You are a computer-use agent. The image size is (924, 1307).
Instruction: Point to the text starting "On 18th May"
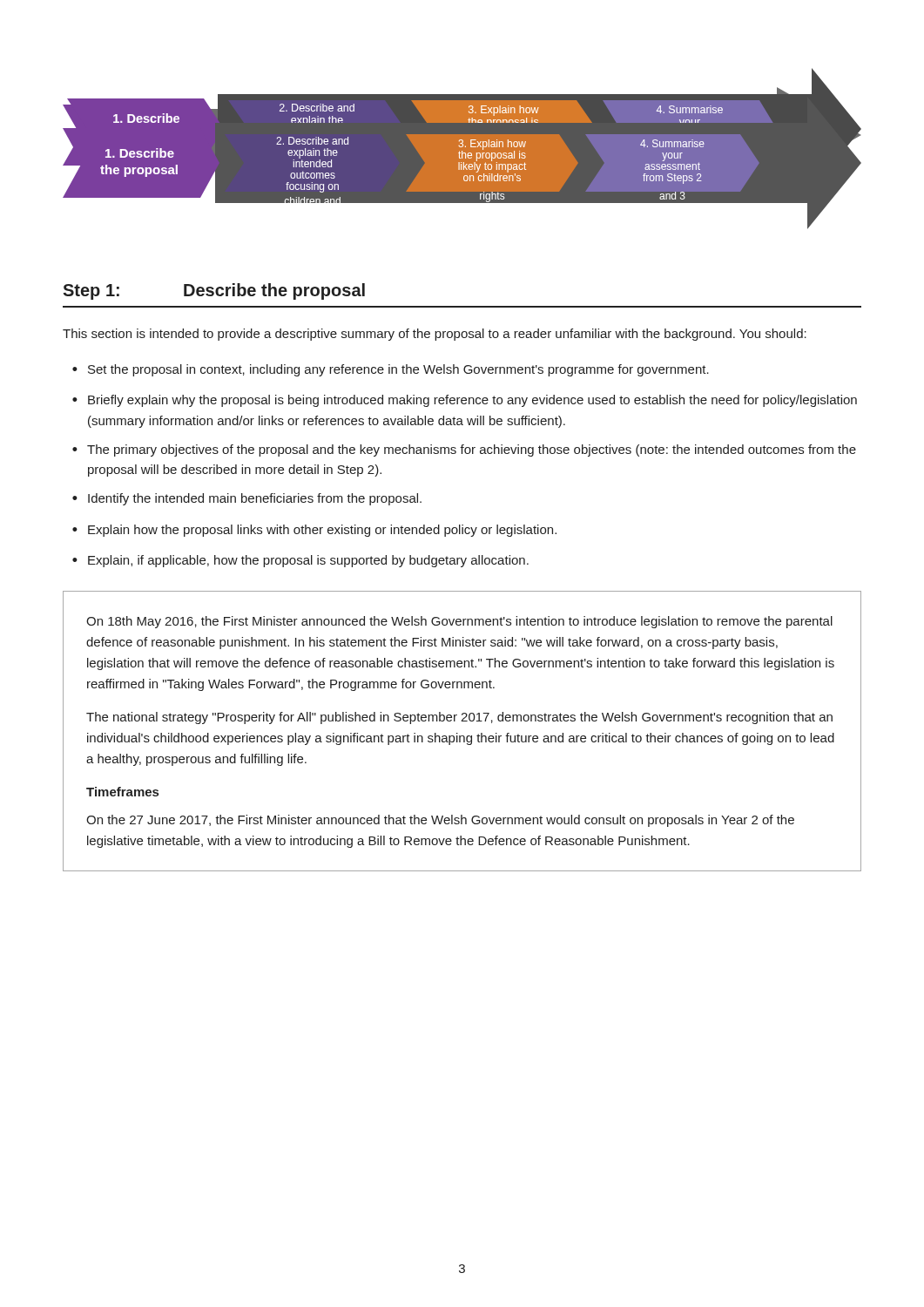pyautogui.click(x=462, y=731)
